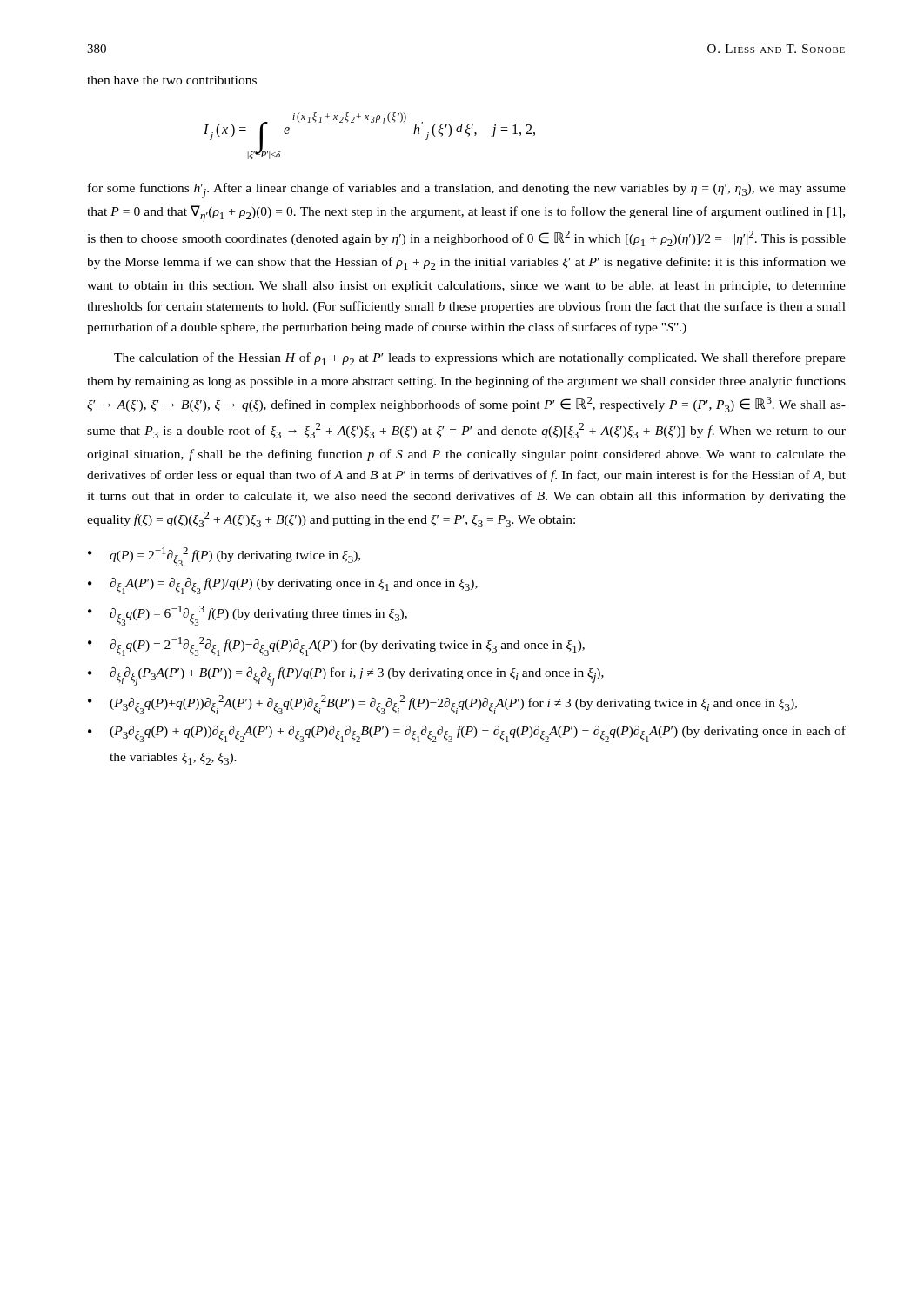Find the element starting "• (P3∂ξ3q(P)+q(P))∂ξi2A(P′) + ∂ξ3q(P)∂ξi2B(P′) = ∂ξ3∂ξi2"
Screen dimensions: 1305x924
(x=442, y=704)
